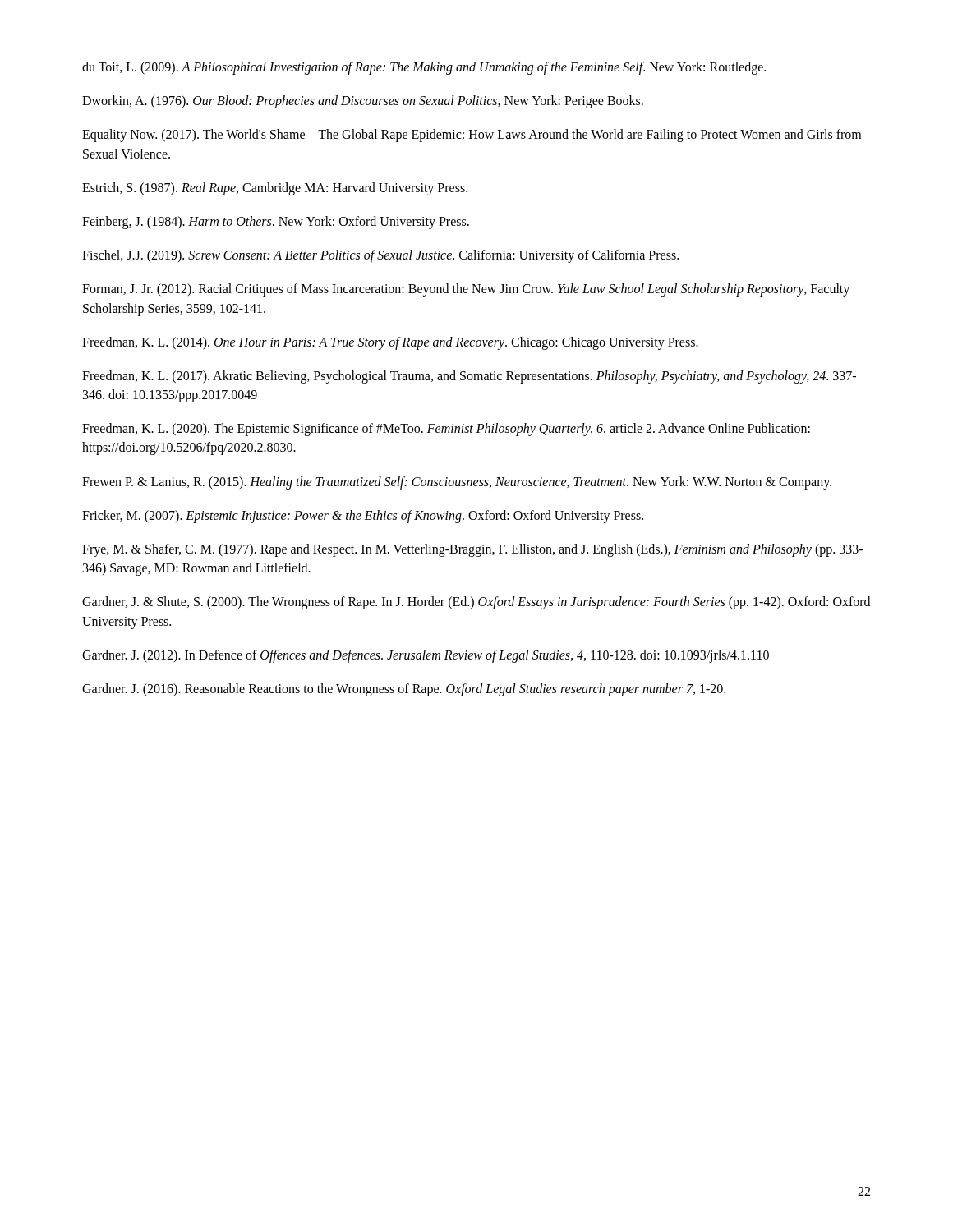Click on the text starting "Dworkin, A. (1976). Our Blood:"
Viewport: 953px width, 1232px height.
click(x=363, y=101)
